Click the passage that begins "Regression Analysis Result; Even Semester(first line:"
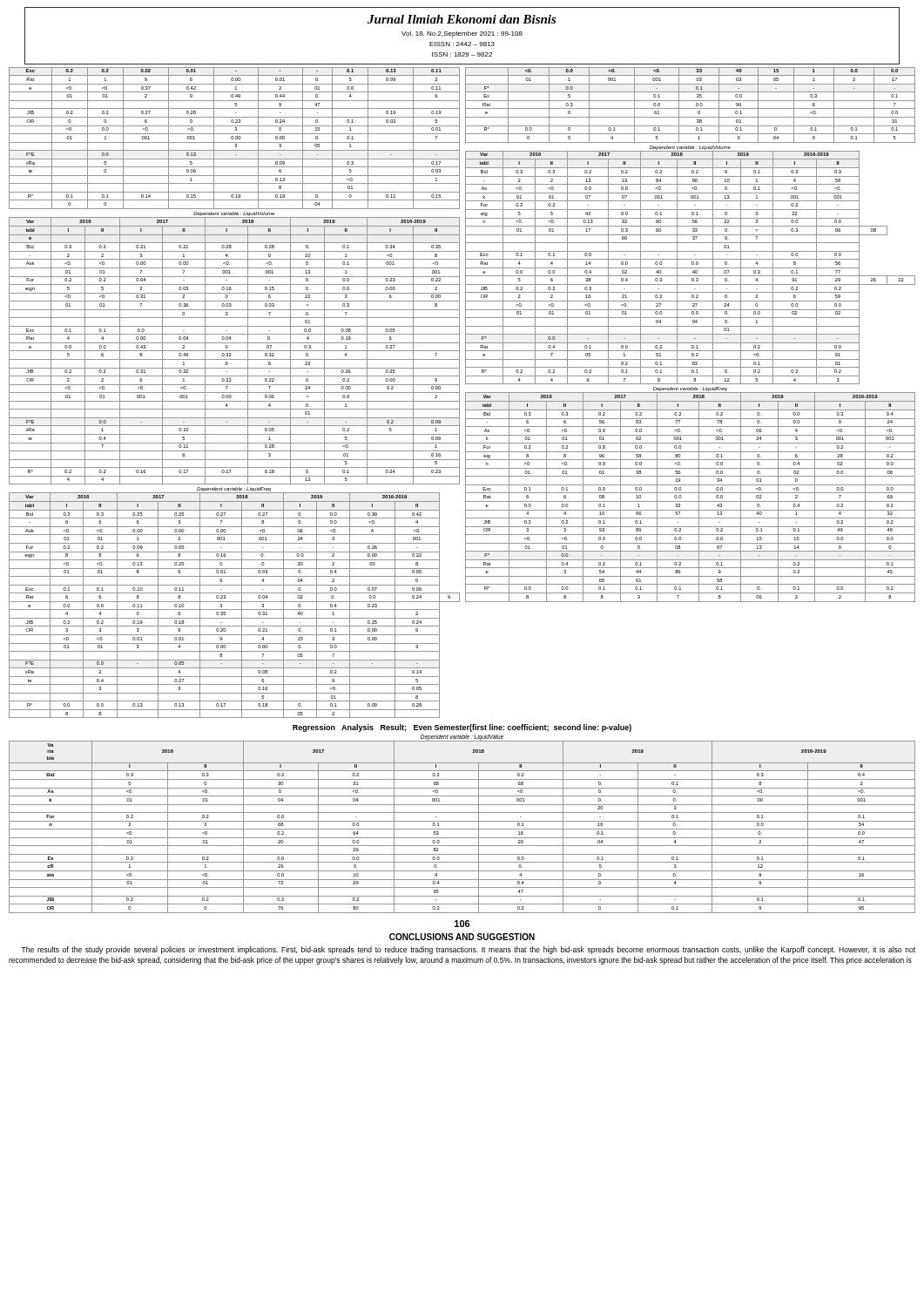This screenshot has height=1307, width=924. (x=462, y=728)
